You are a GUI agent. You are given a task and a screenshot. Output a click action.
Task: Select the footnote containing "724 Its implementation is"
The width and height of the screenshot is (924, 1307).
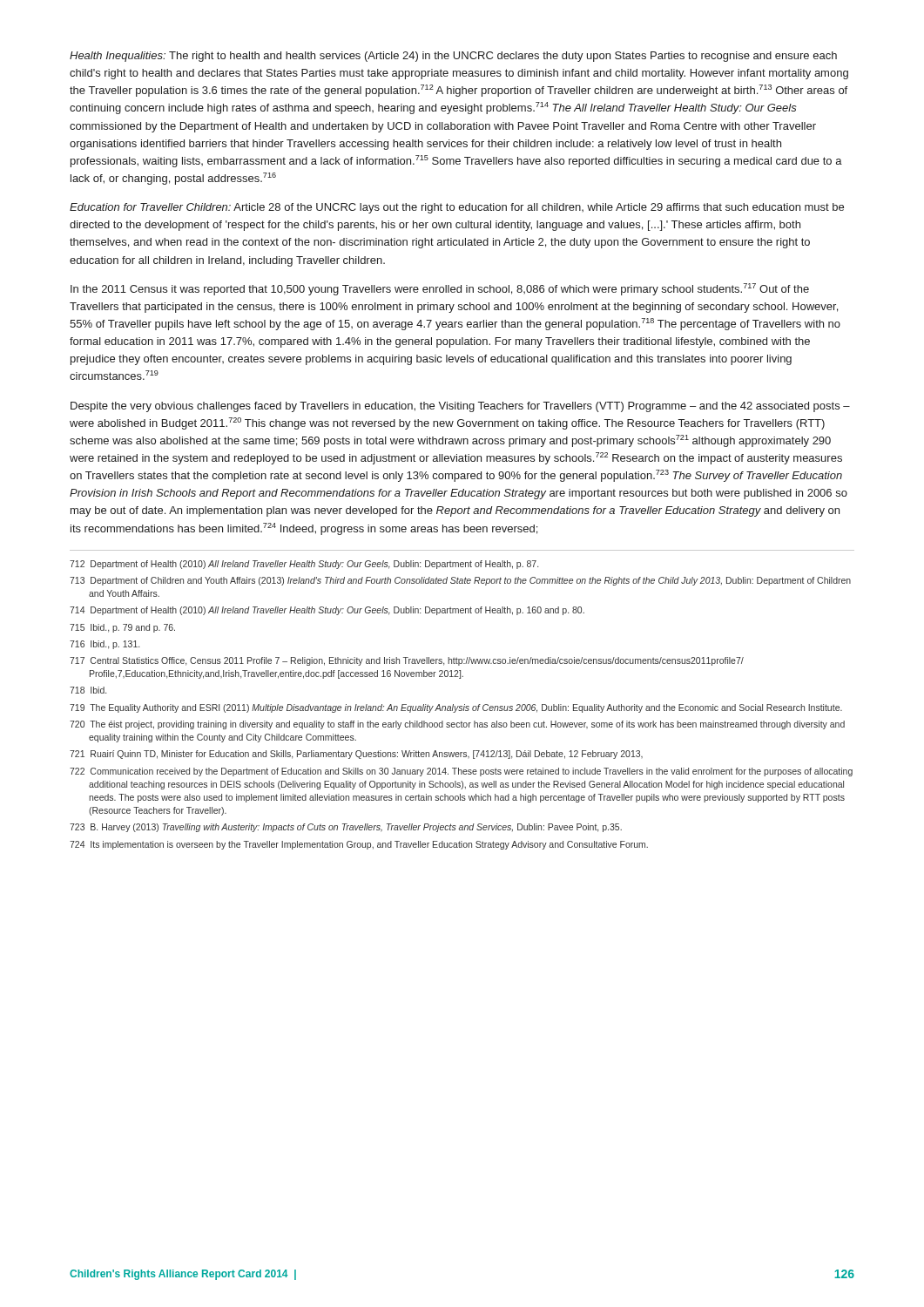pyautogui.click(x=359, y=844)
